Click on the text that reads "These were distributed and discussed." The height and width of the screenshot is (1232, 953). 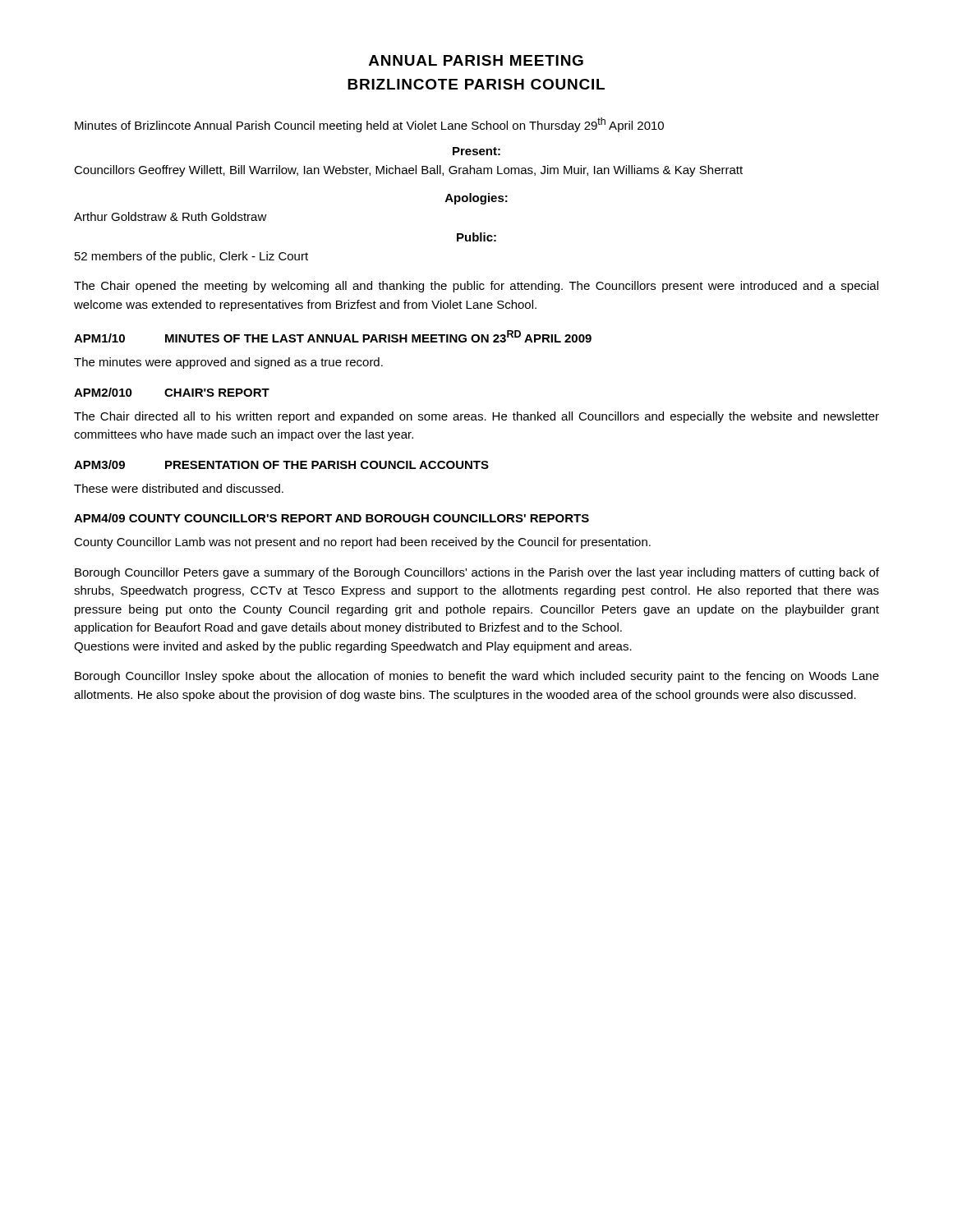[179, 488]
